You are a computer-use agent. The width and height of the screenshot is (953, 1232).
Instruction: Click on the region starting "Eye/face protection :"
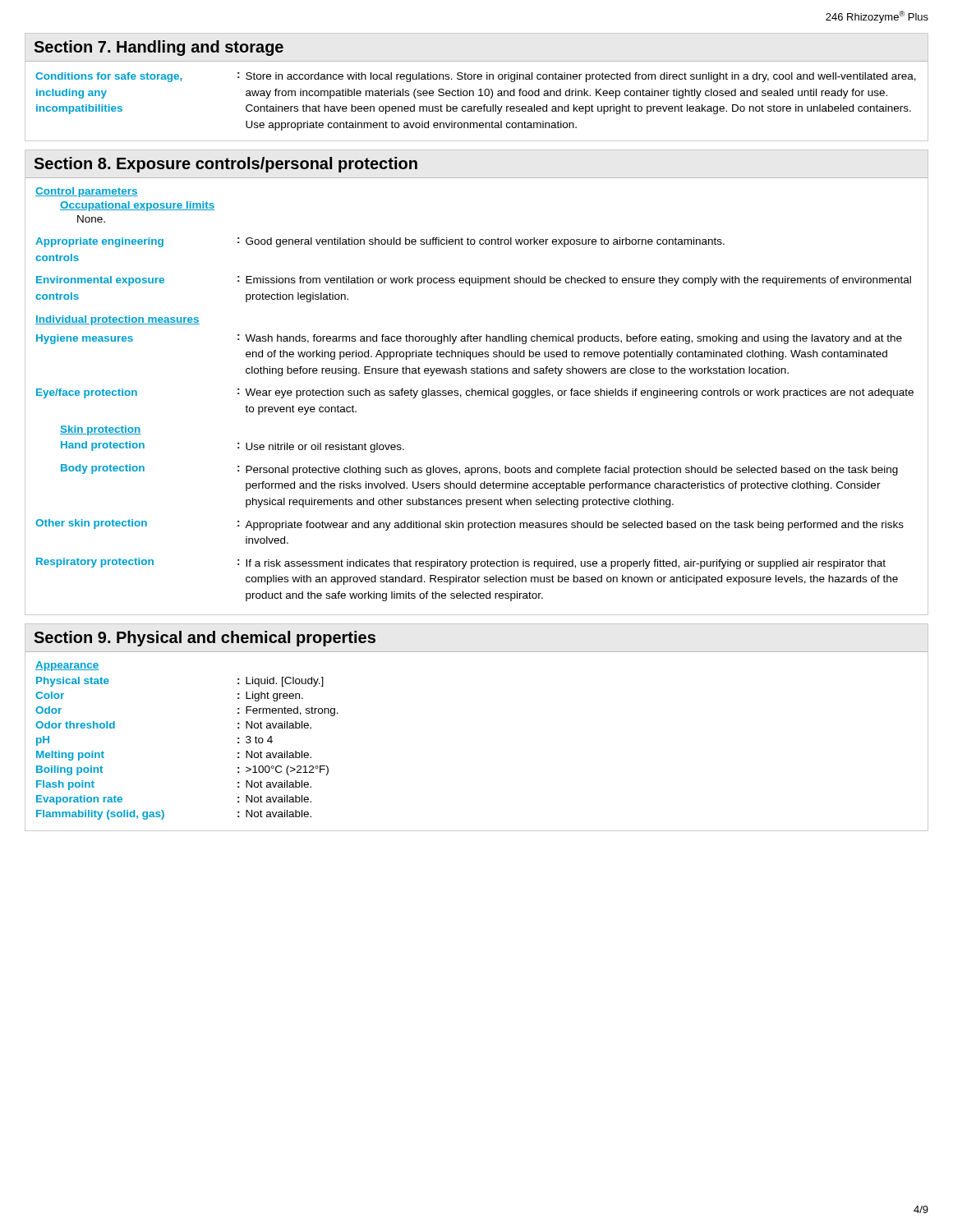coord(476,401)
